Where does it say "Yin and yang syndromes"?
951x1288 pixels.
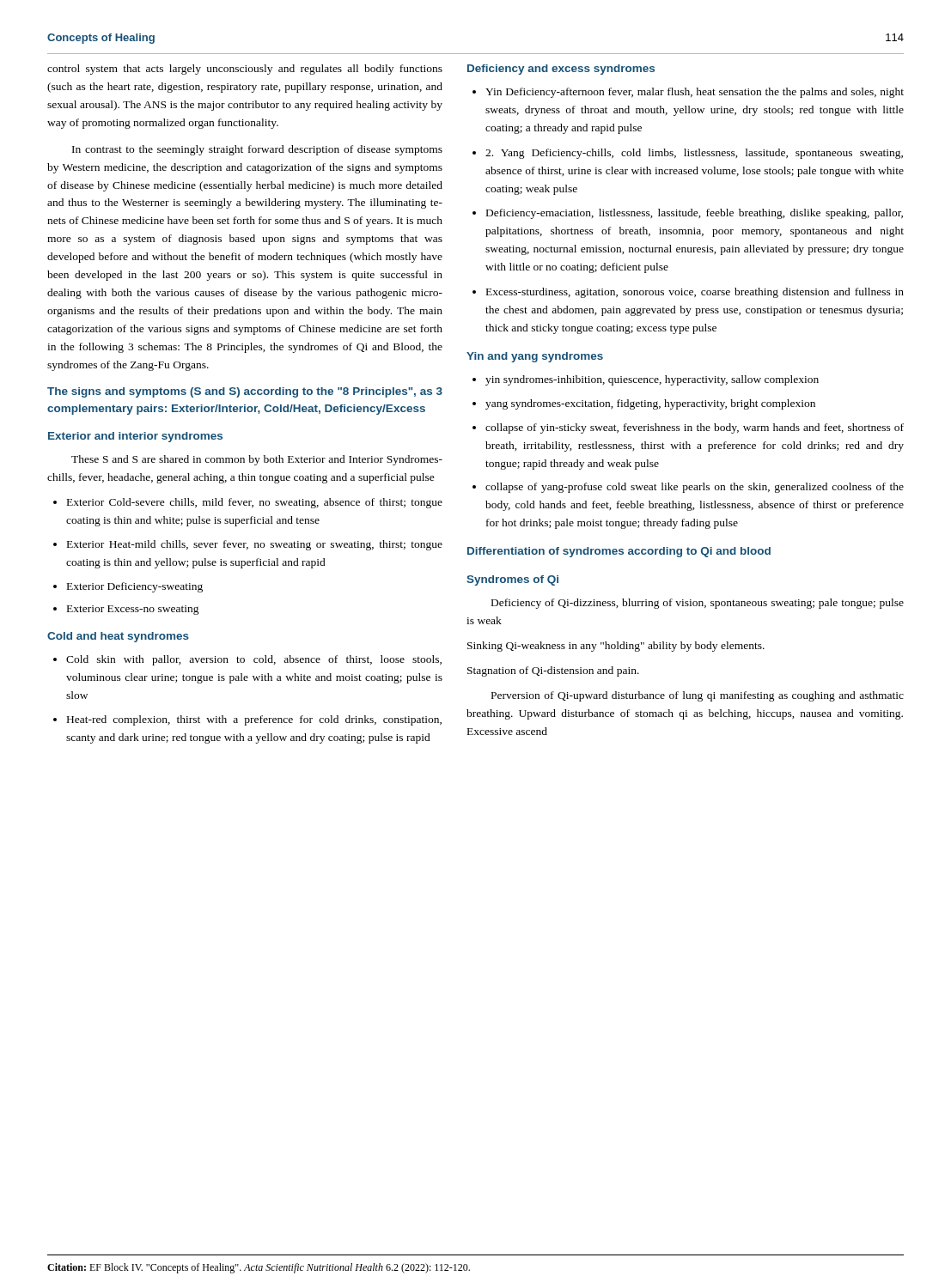[x=535, y=357]
